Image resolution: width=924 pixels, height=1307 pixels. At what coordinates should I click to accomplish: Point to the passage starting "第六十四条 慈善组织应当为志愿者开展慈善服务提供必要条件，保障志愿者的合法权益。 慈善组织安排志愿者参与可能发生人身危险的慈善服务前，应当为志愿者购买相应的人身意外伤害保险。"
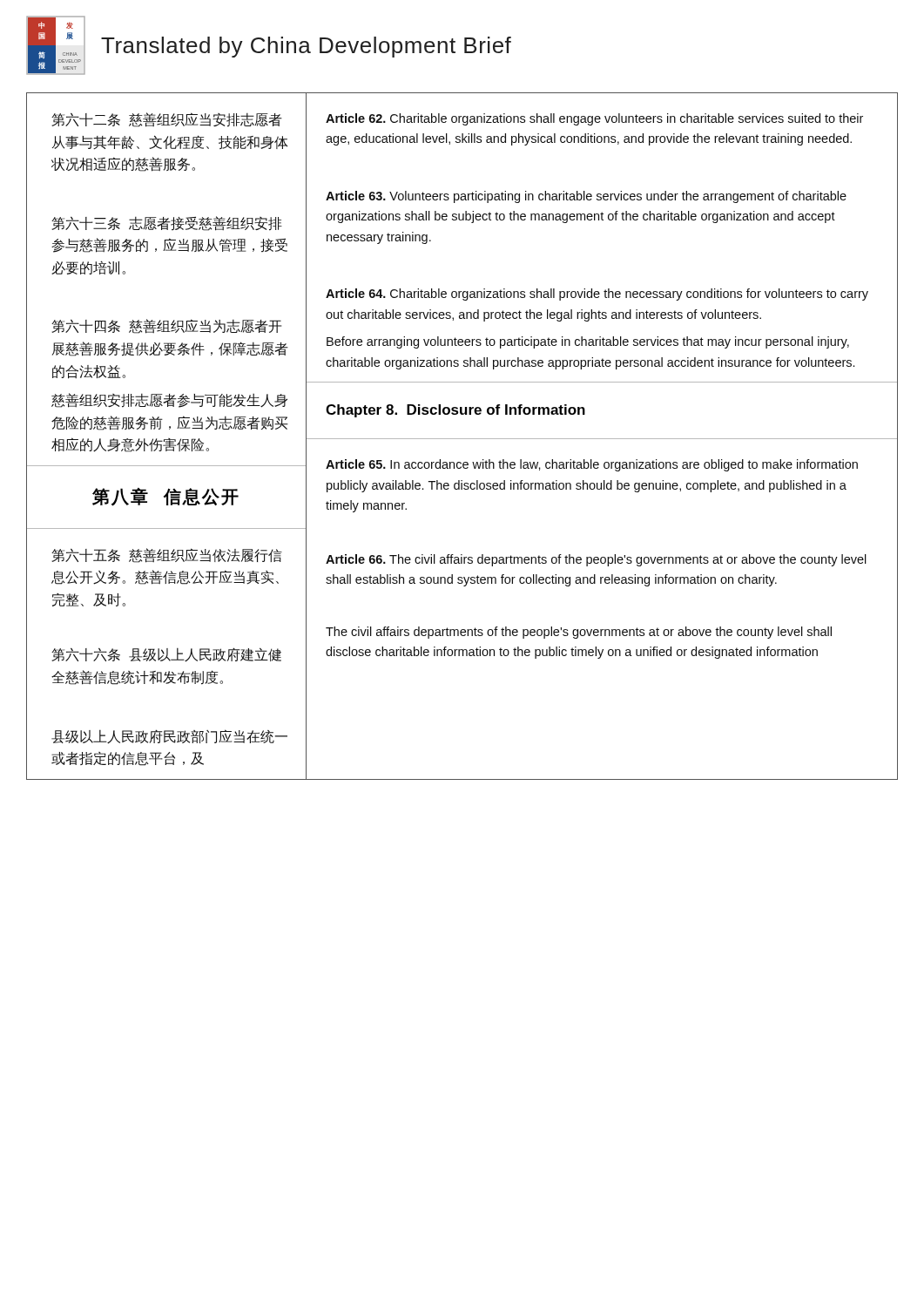[171, 386]
